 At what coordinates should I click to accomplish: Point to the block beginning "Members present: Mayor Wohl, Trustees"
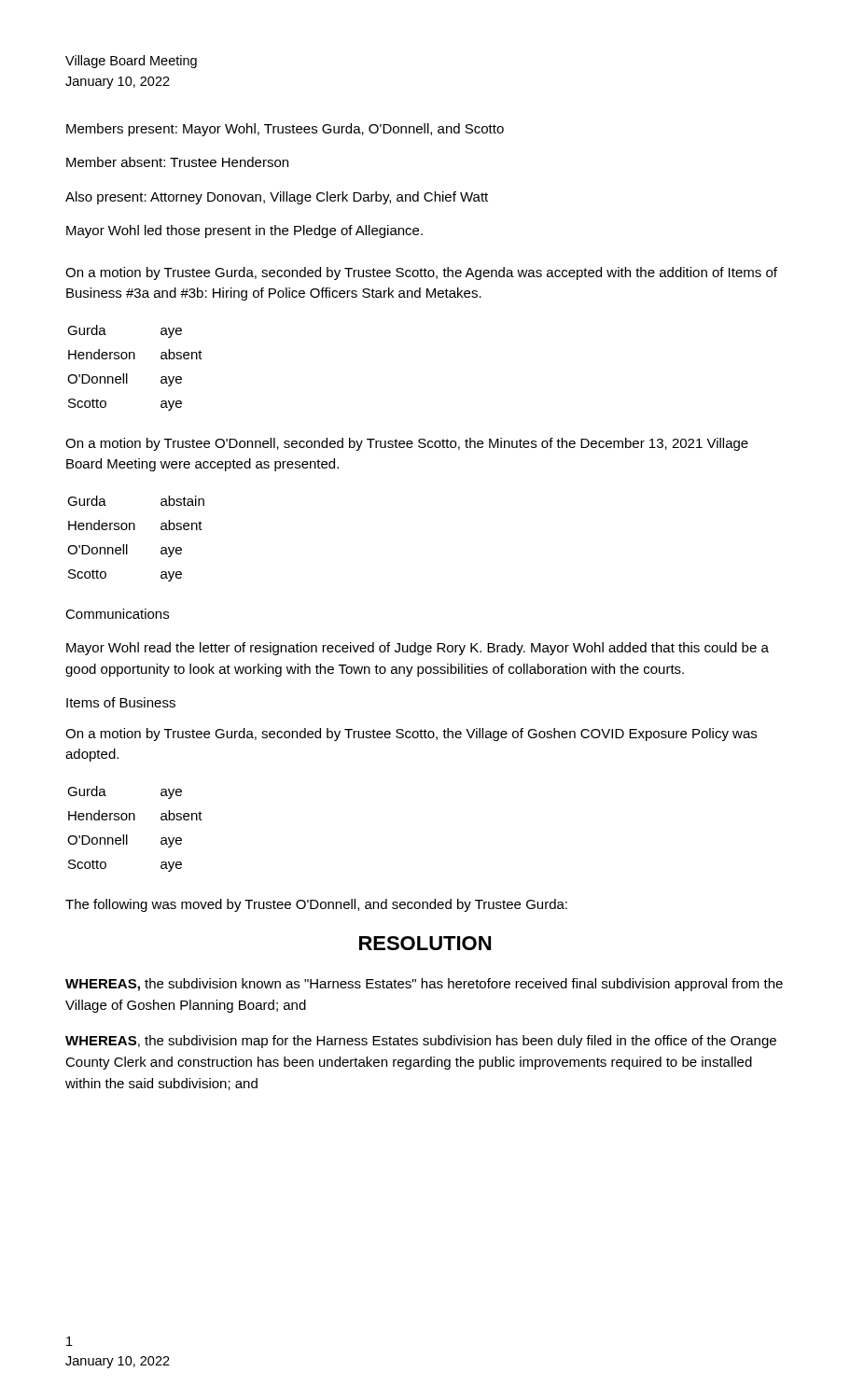pos(285,128)
